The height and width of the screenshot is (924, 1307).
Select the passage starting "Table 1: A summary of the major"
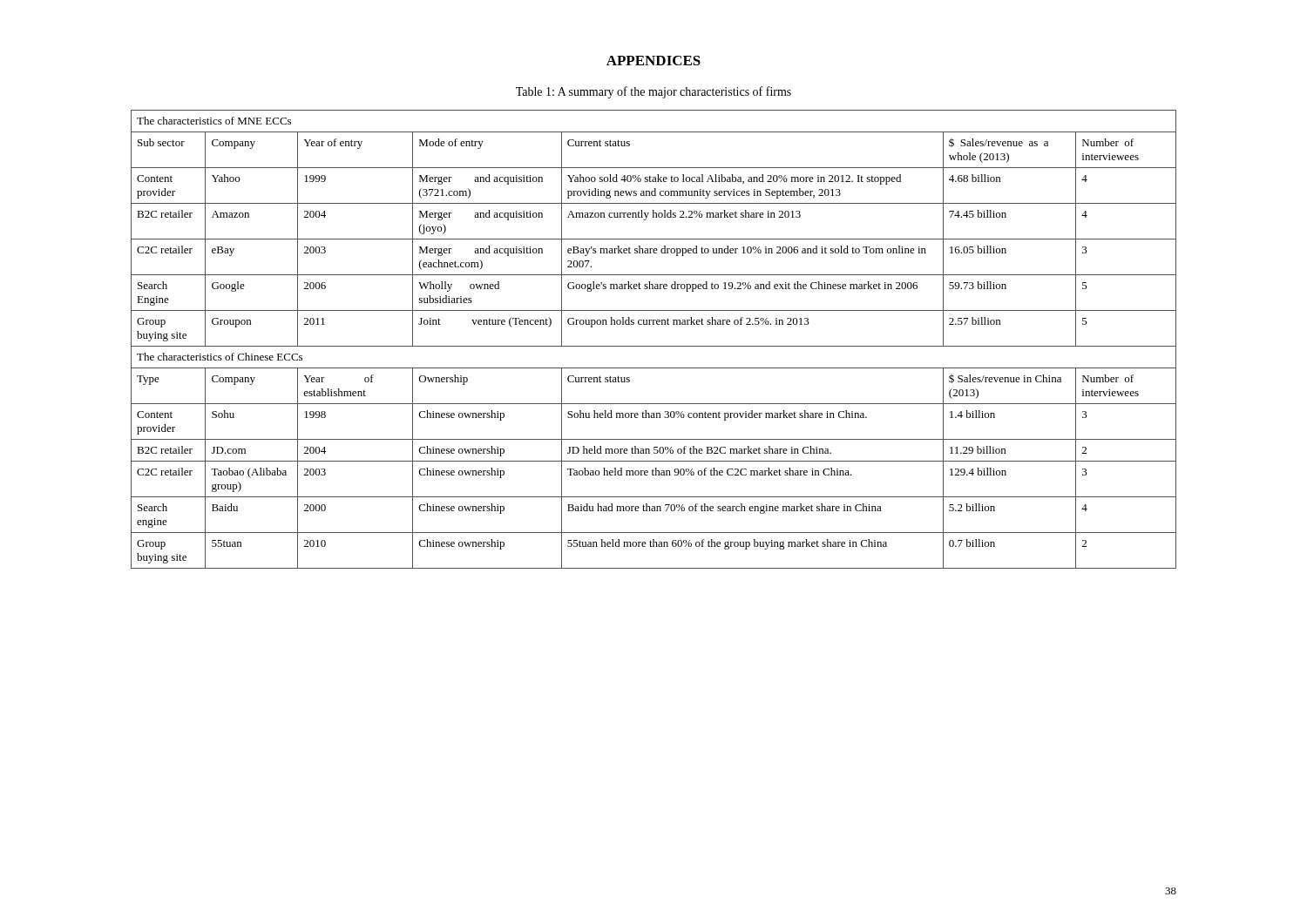(x=654, y=92)
